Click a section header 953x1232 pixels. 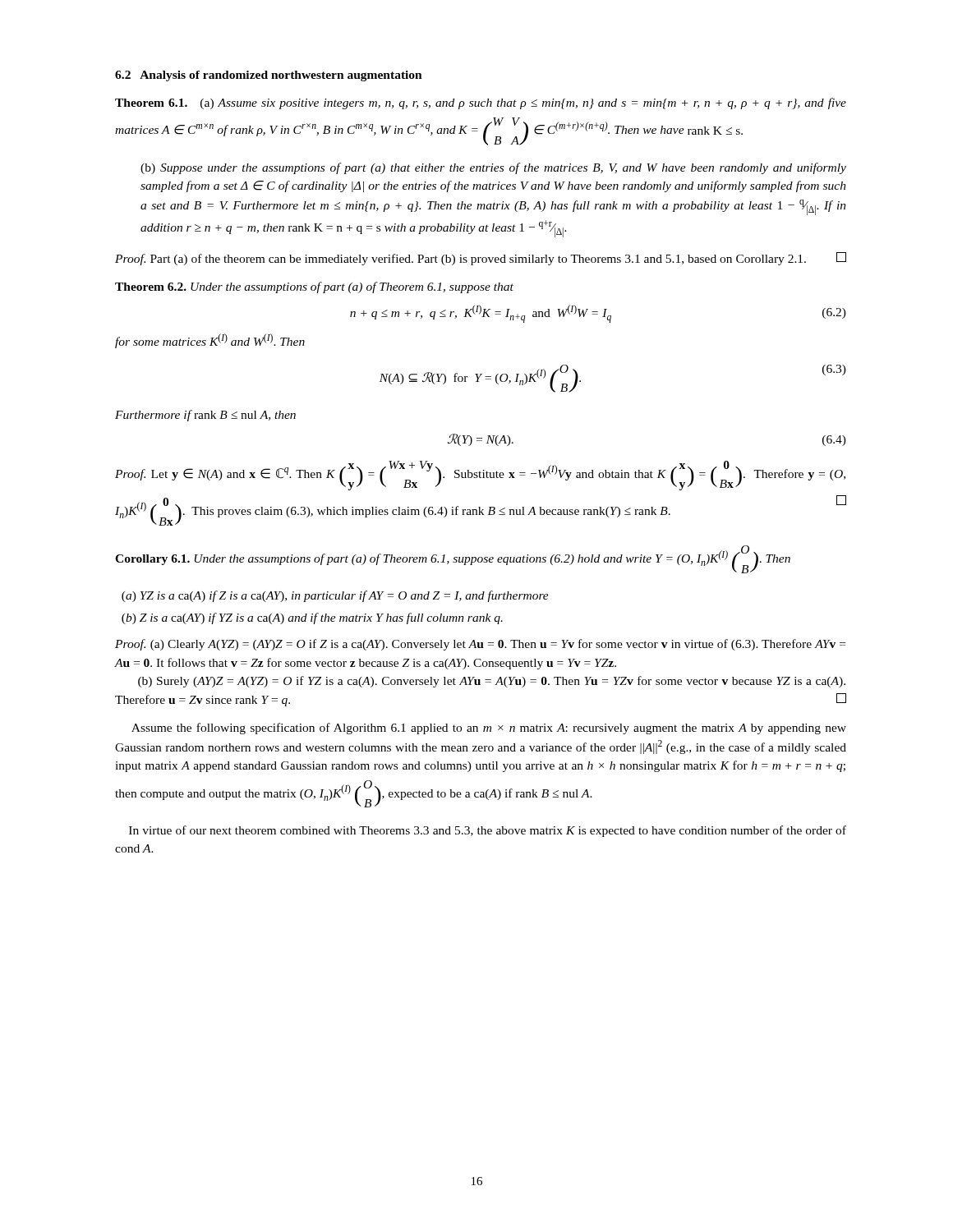coord(269,74)
